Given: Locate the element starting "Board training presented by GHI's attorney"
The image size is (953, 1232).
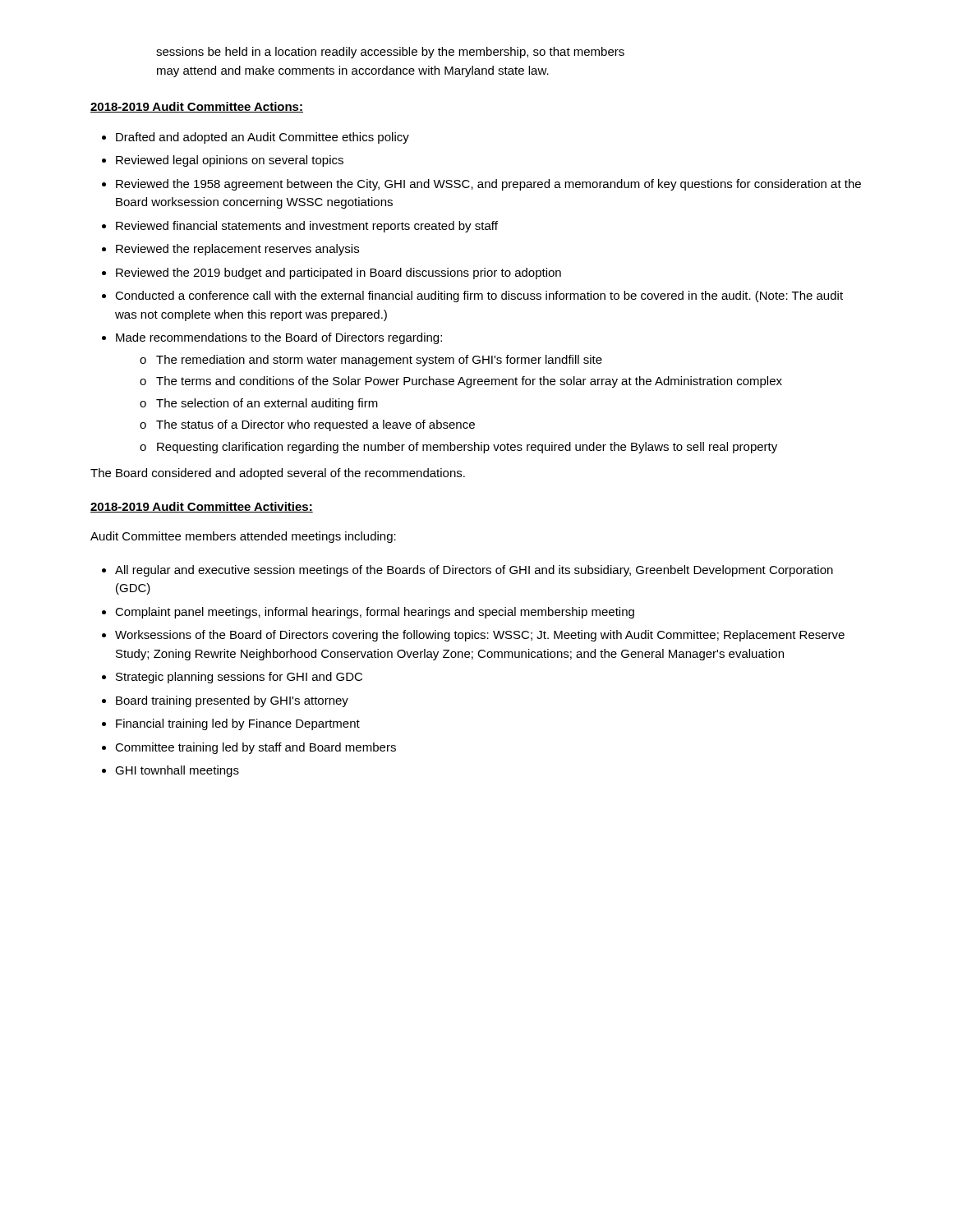Looking at the screenshot, I should pyautogui.click(x=232, y=700).
